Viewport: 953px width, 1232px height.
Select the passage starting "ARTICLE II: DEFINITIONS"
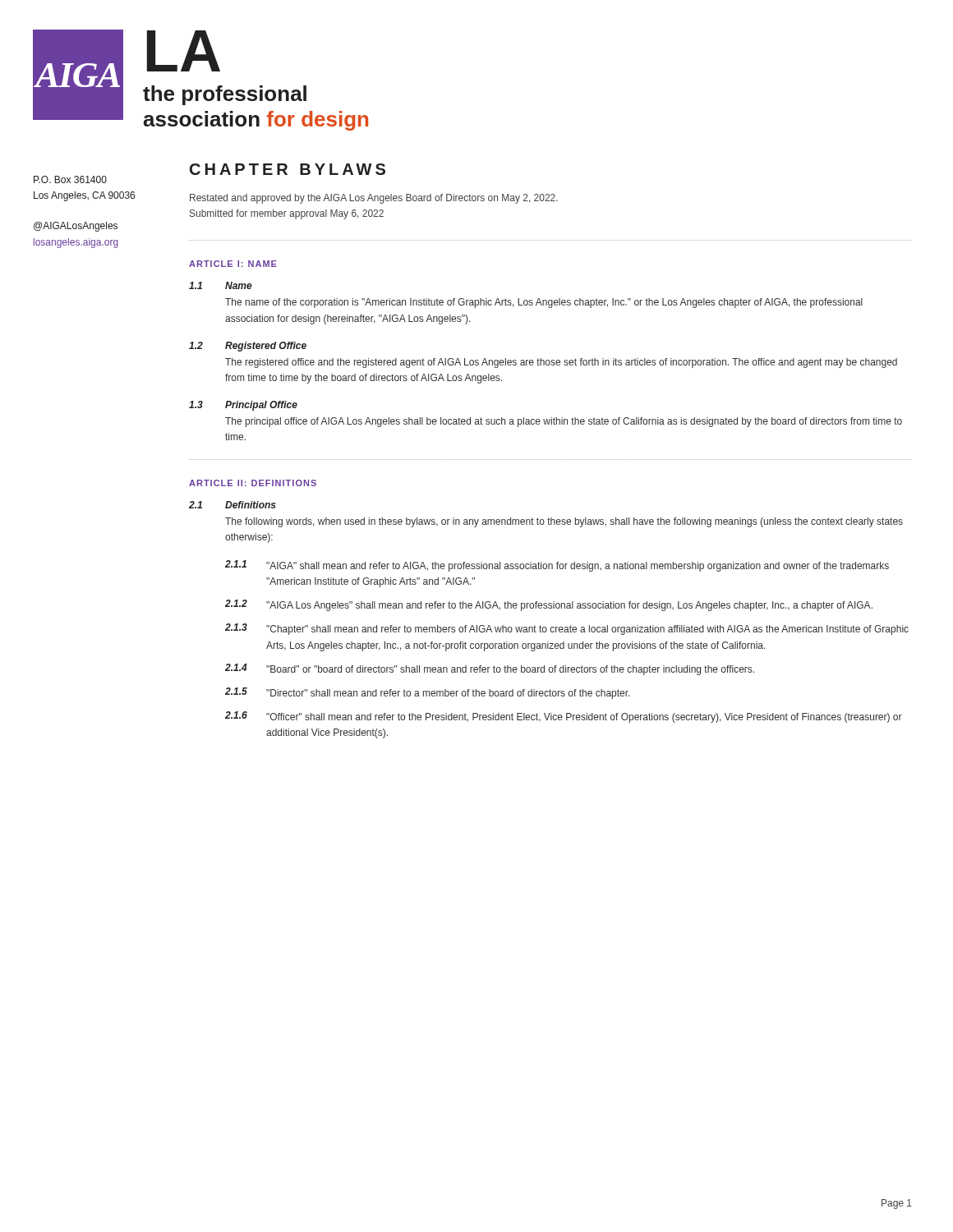[x=253, y=483]
